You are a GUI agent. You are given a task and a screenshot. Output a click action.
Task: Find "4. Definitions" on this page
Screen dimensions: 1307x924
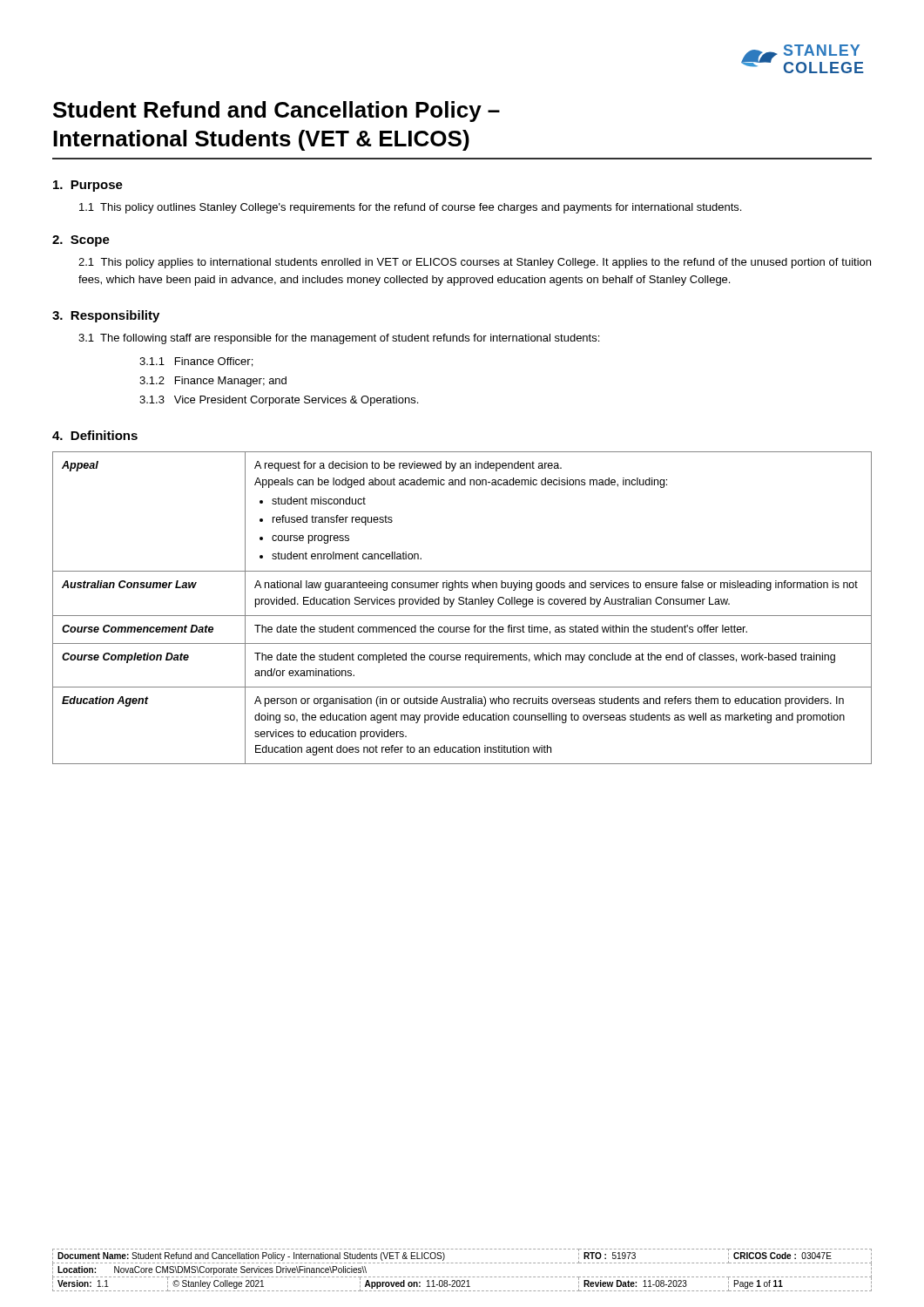click(x=95, y=435)
